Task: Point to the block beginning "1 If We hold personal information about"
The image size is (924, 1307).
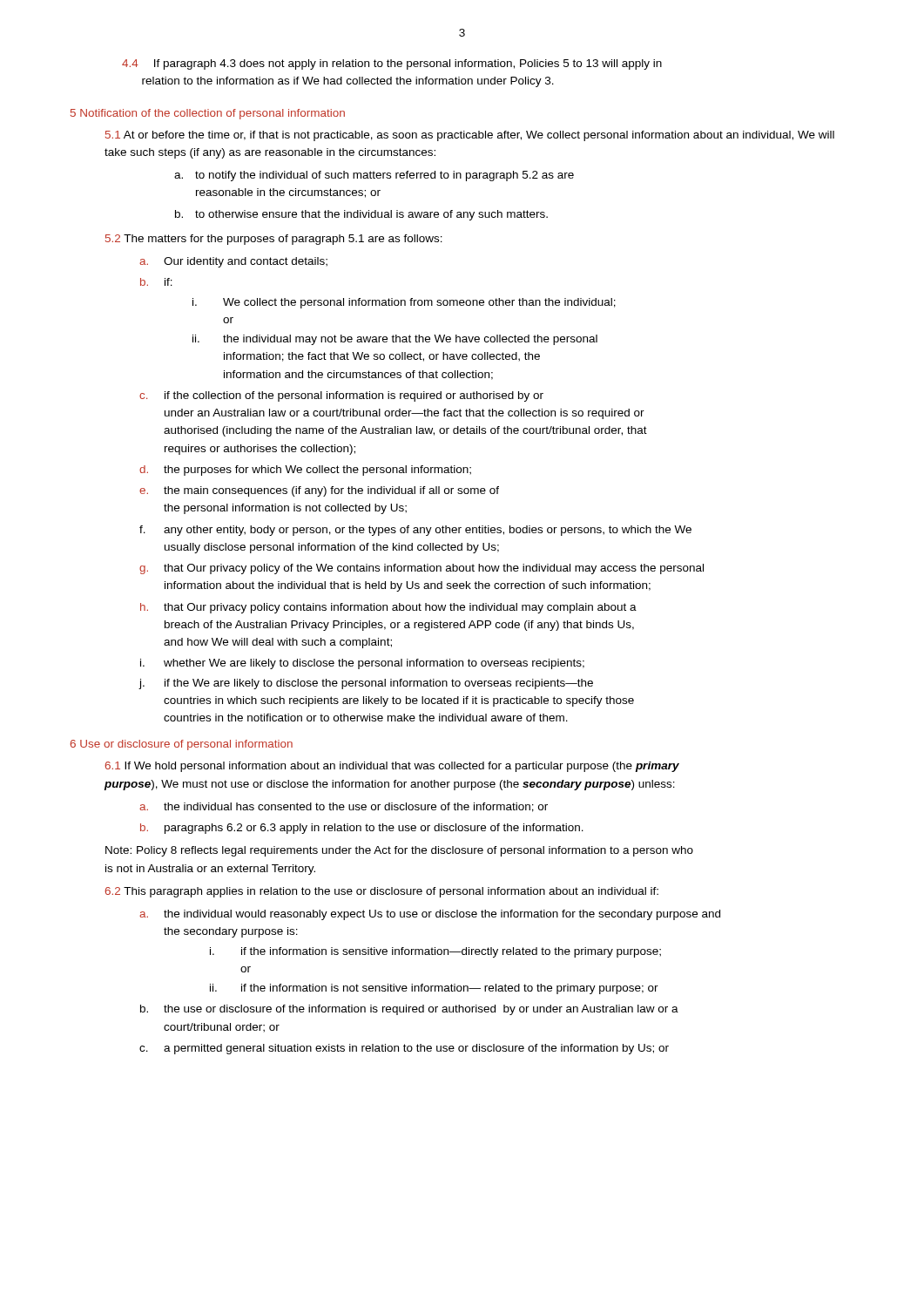Action: pyautogui.click(x=392, y=774)
